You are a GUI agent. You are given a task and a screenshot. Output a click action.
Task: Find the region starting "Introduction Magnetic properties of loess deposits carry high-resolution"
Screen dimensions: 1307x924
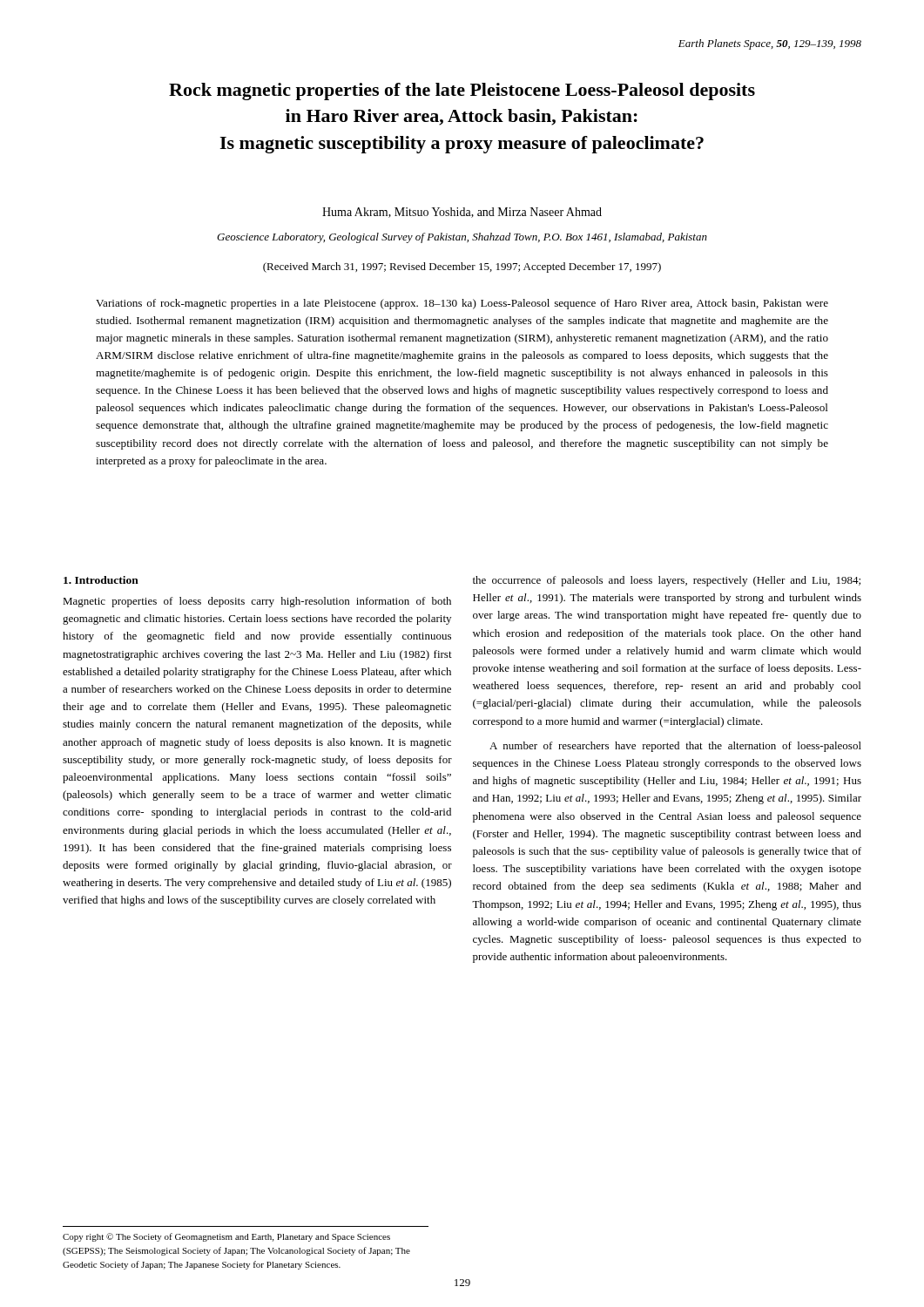[257, 740]
